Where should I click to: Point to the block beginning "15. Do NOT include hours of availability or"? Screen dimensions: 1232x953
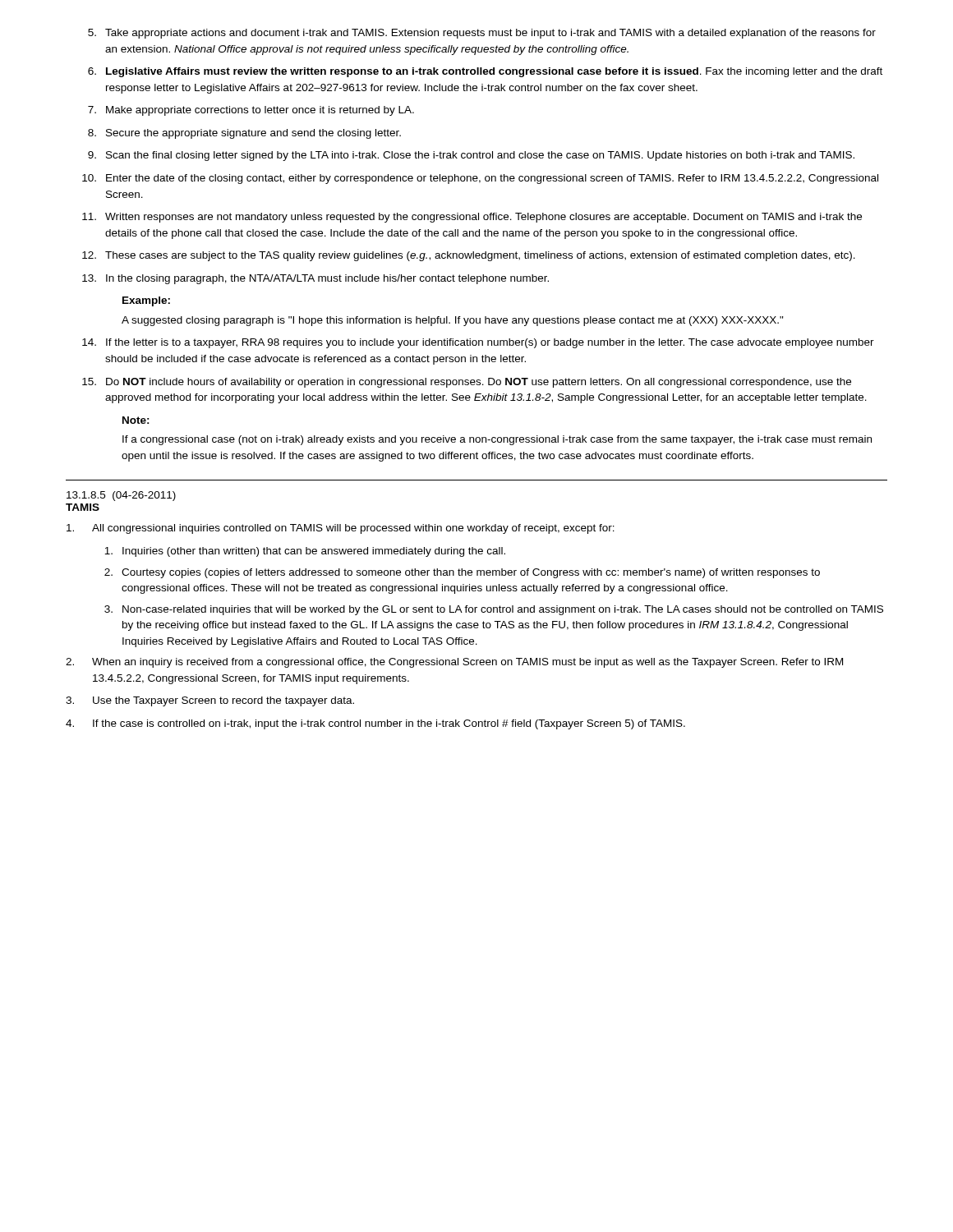(476, 389)
